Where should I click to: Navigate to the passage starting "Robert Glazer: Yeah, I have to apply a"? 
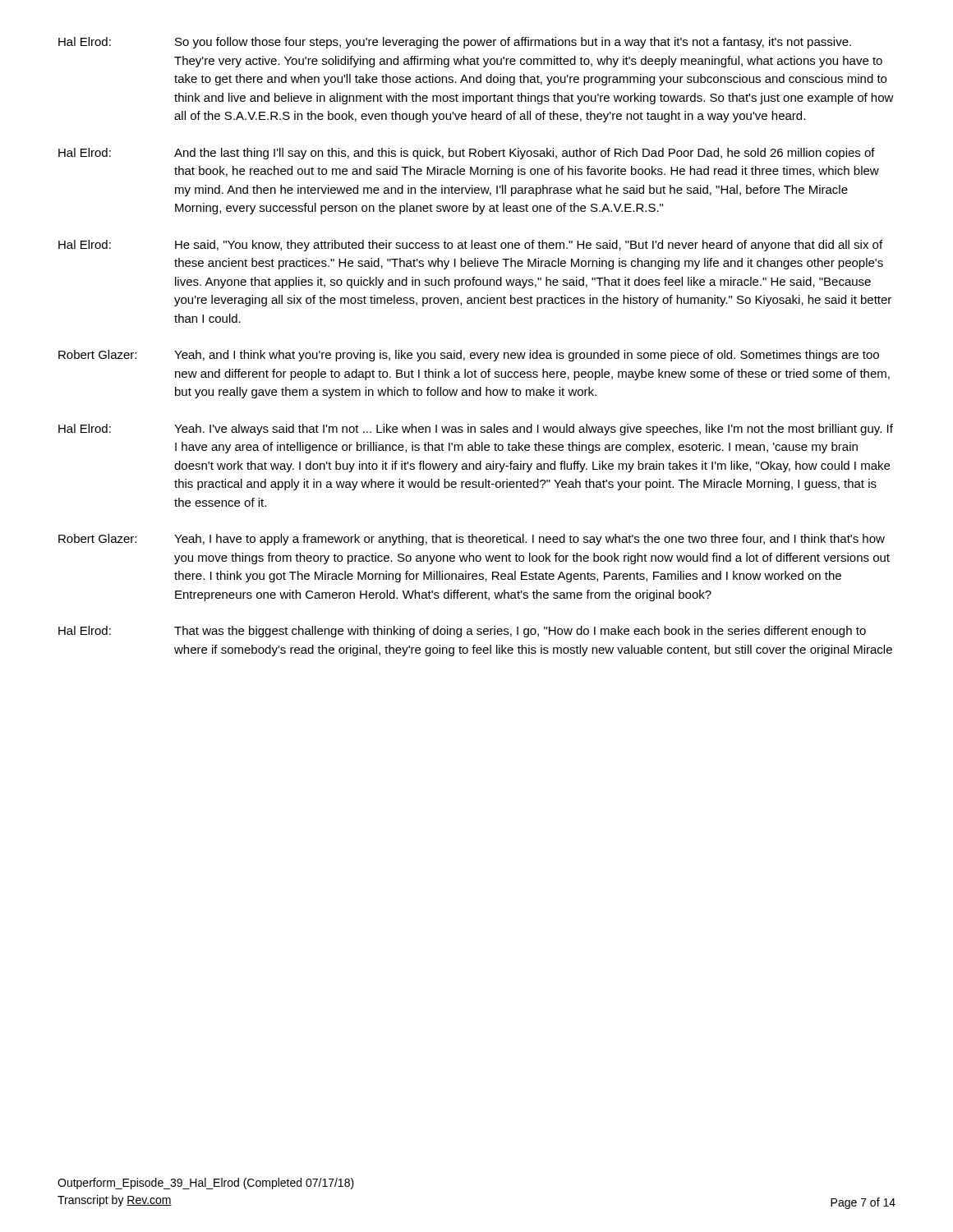476,567
